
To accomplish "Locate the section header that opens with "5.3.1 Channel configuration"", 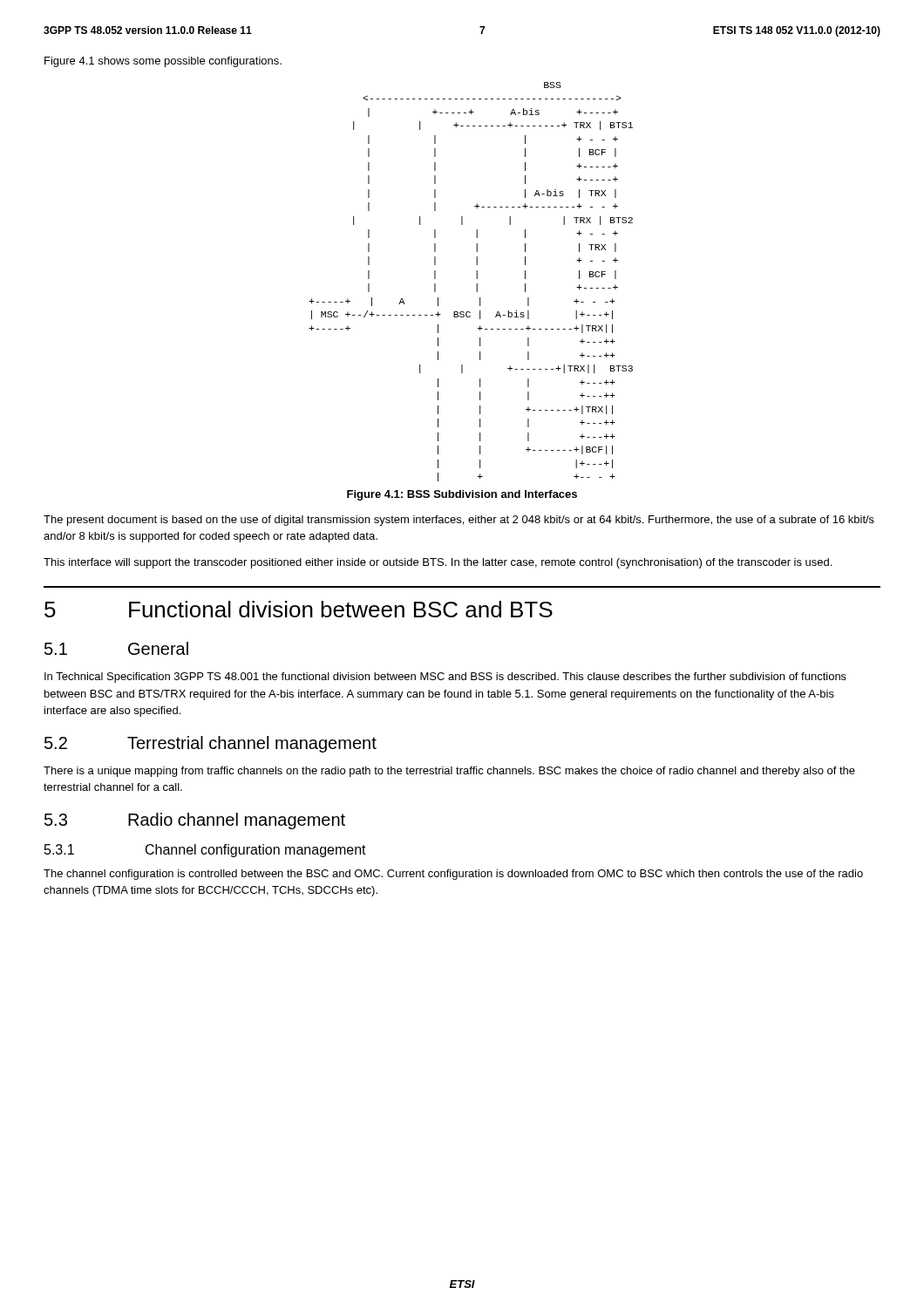I will pos(205,850).
